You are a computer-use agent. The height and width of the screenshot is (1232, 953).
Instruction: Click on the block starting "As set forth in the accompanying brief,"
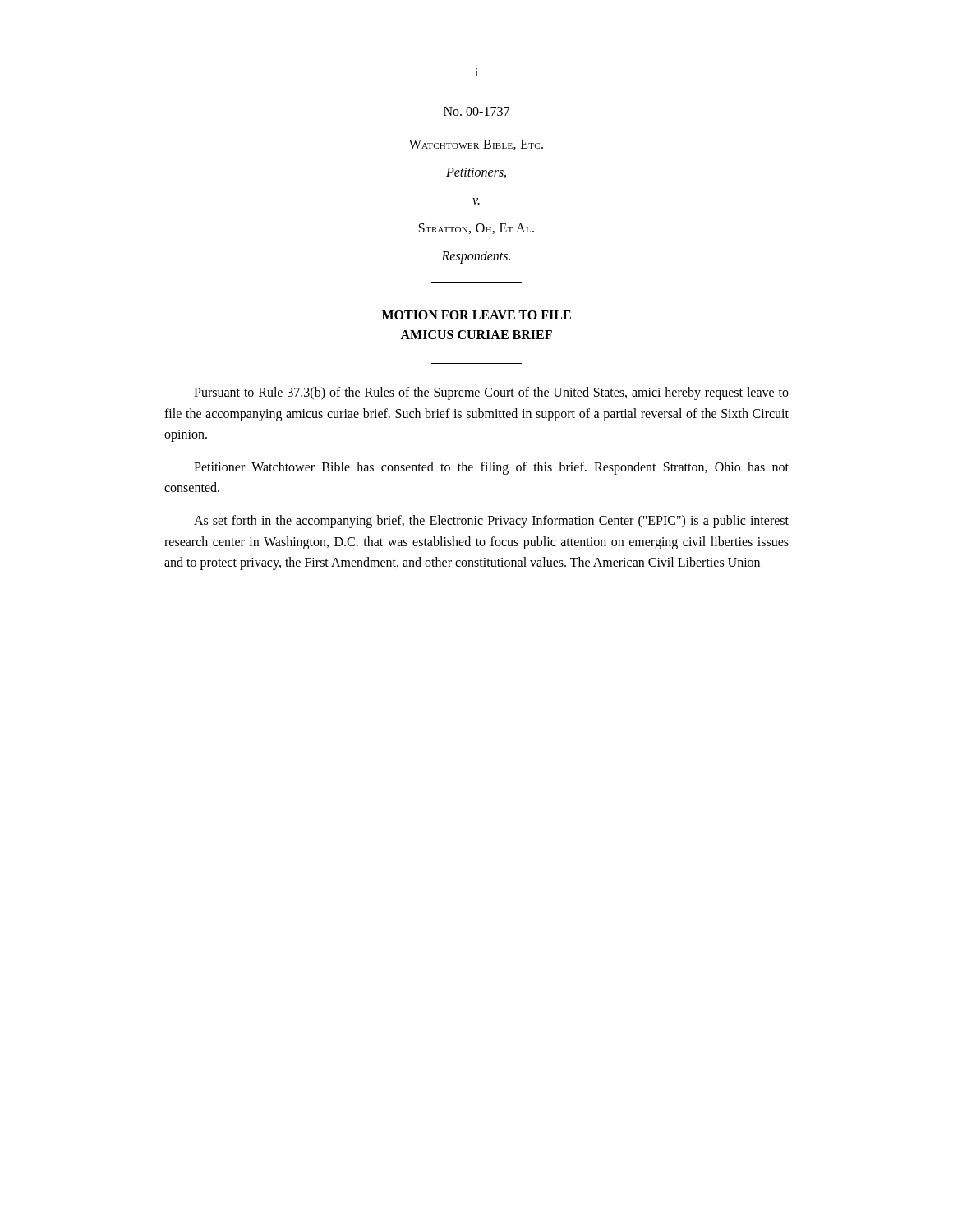[x=476, y=541]
